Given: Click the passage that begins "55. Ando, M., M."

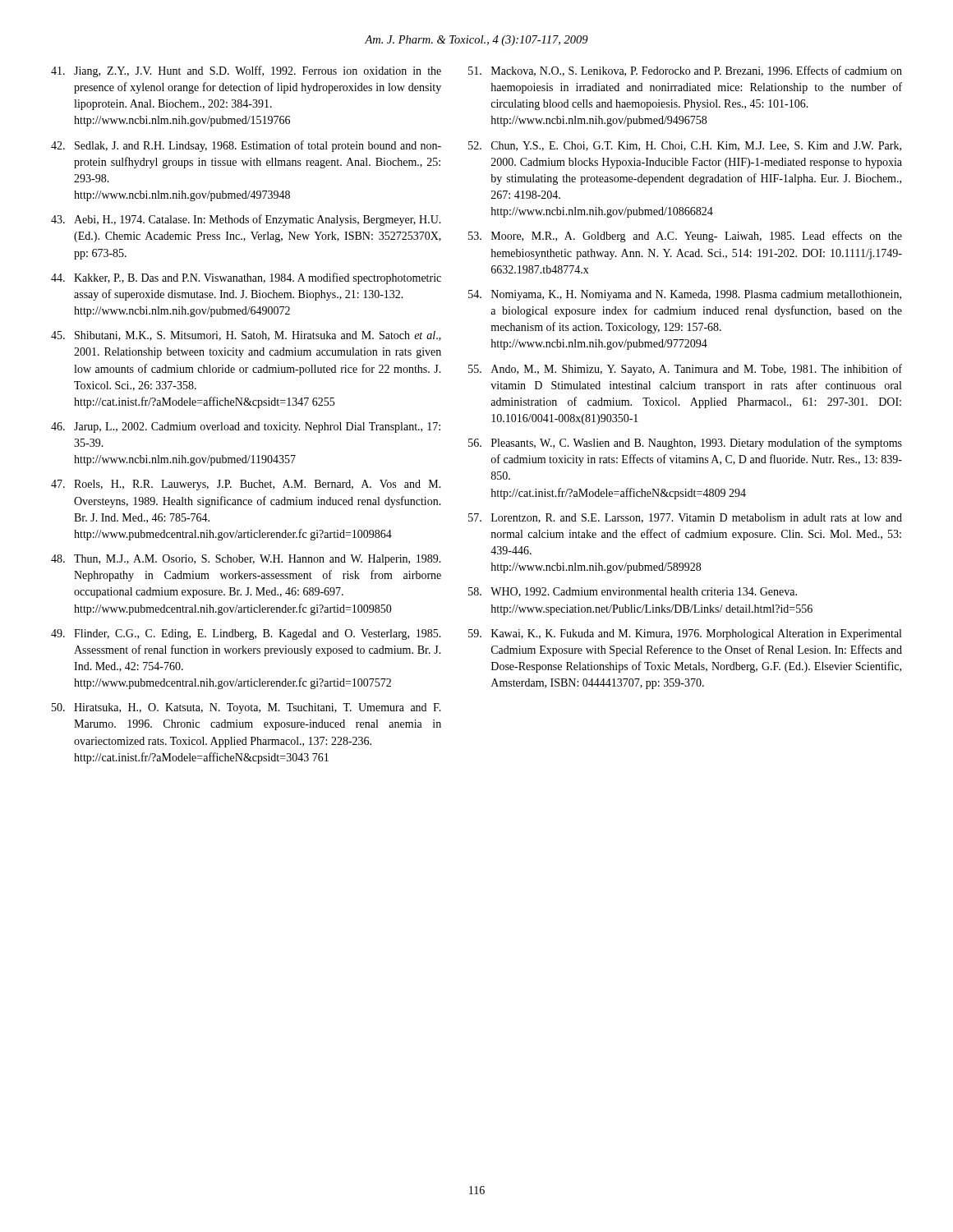Looking at the screenshot, I should coord(685,394).
